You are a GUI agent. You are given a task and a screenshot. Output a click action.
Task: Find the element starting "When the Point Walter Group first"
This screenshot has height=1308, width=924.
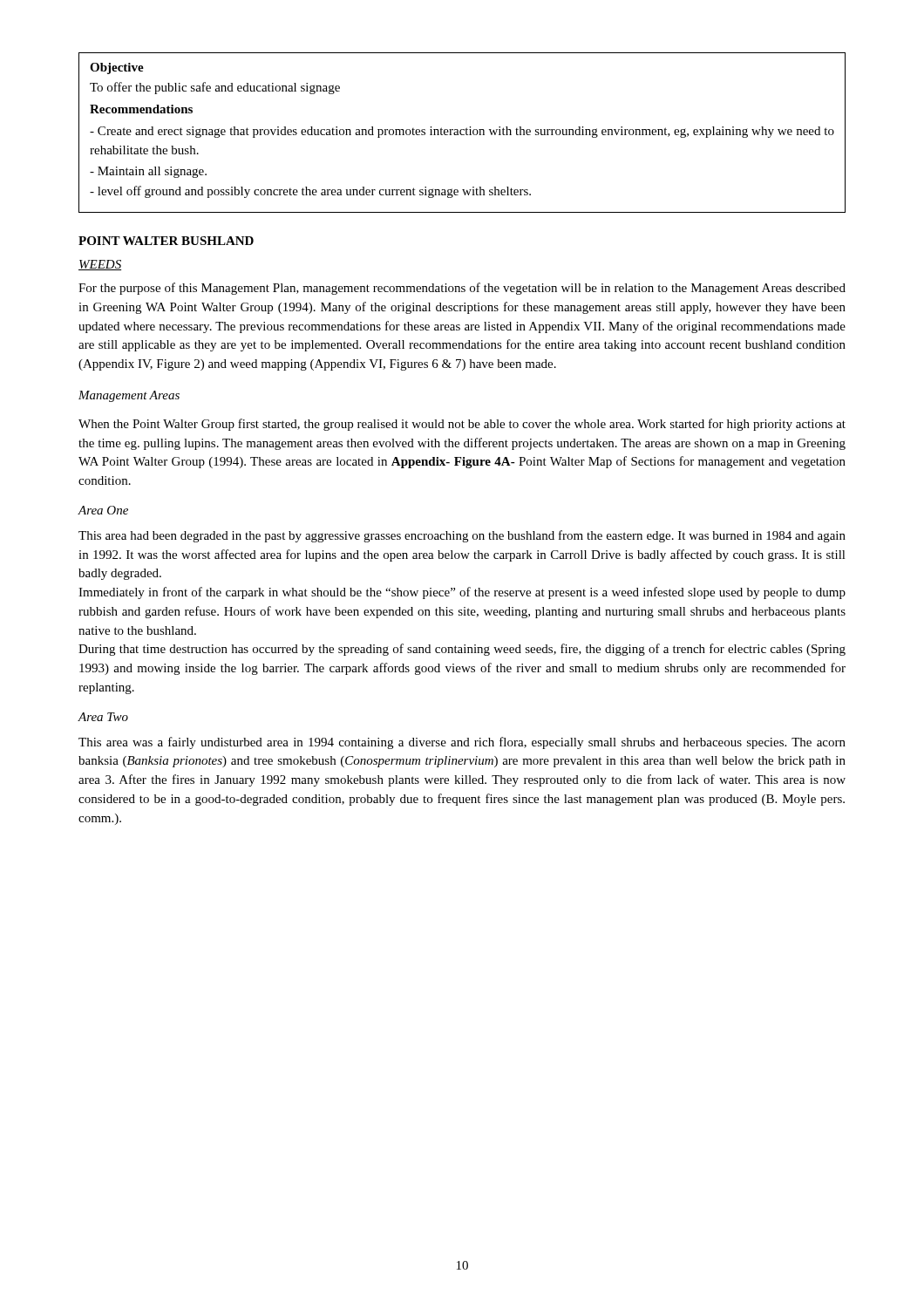(462, 452)
